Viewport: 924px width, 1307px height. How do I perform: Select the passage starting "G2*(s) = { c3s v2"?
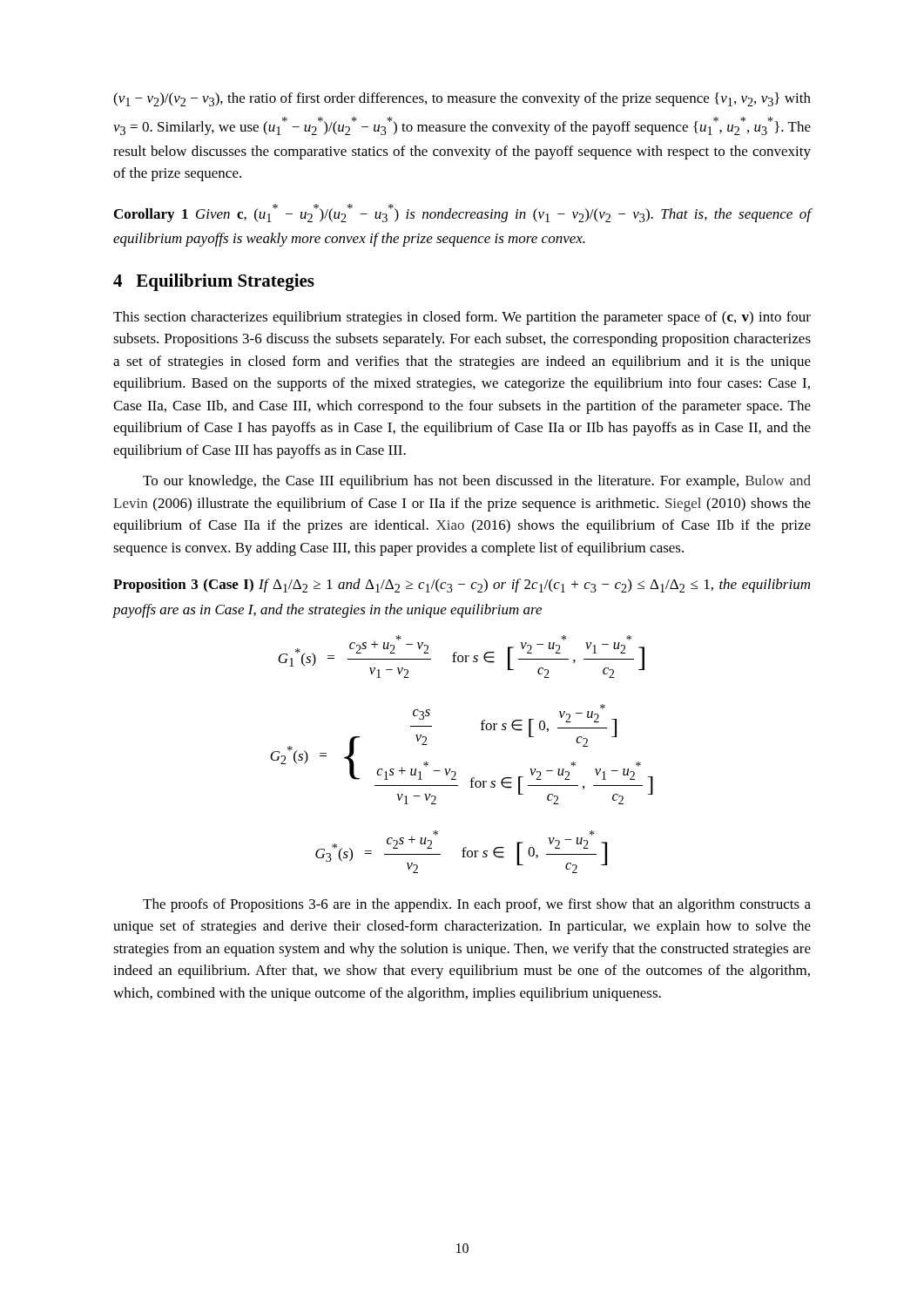pyautogui.click(x=462, y=755)
